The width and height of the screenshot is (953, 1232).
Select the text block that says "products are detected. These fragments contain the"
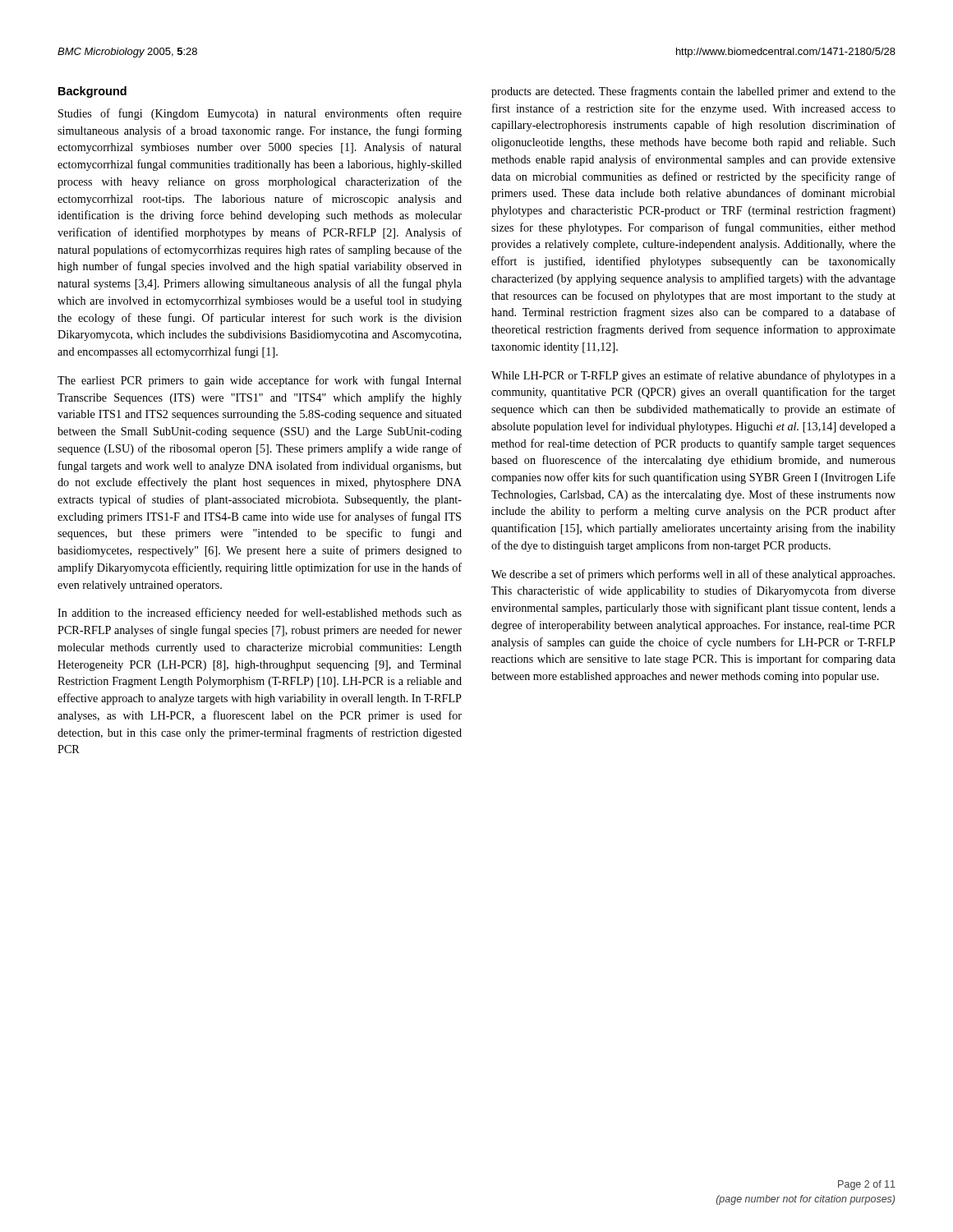click(x=693, y=219)
